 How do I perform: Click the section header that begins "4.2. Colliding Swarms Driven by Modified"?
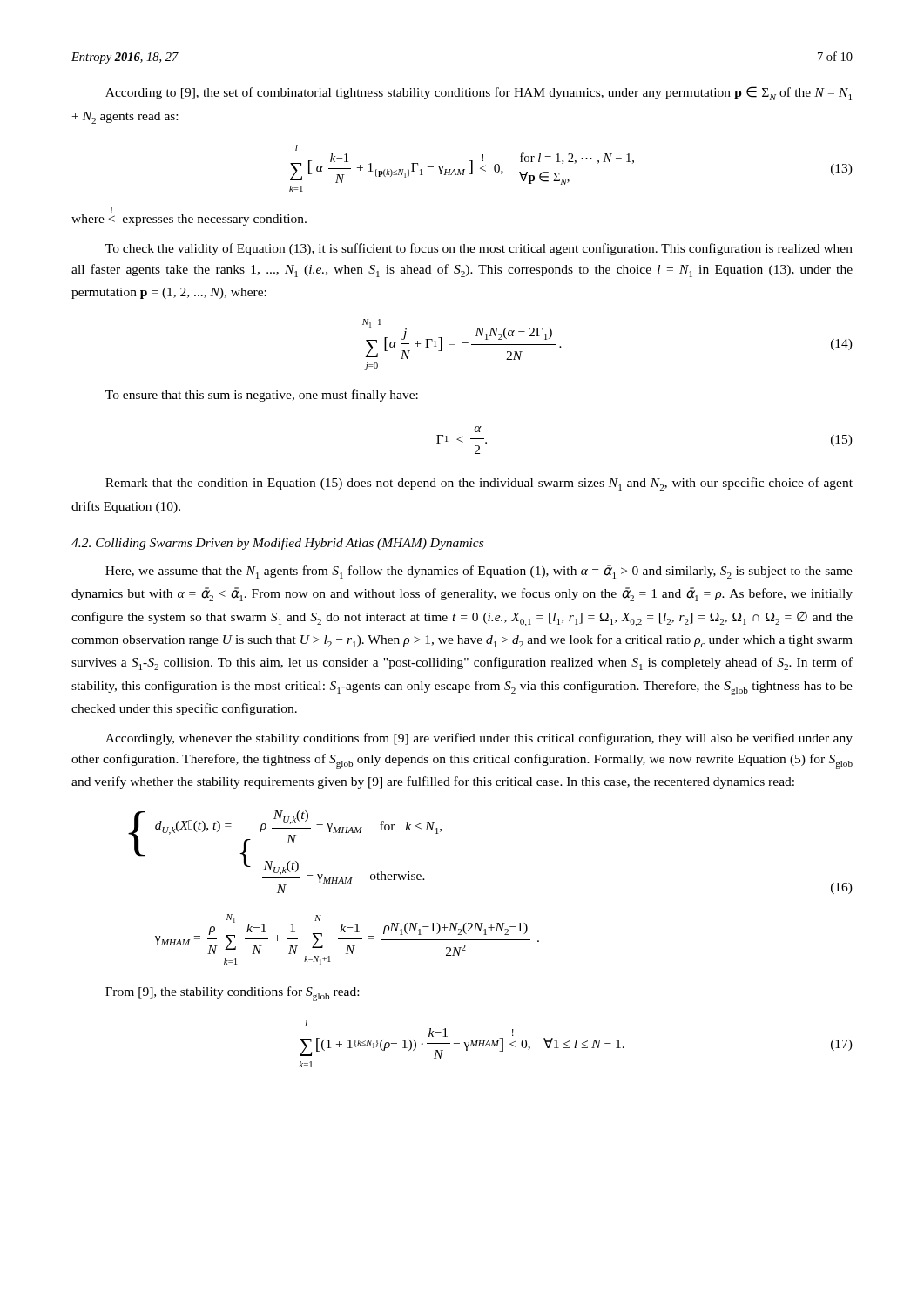[x=278, y=542]
